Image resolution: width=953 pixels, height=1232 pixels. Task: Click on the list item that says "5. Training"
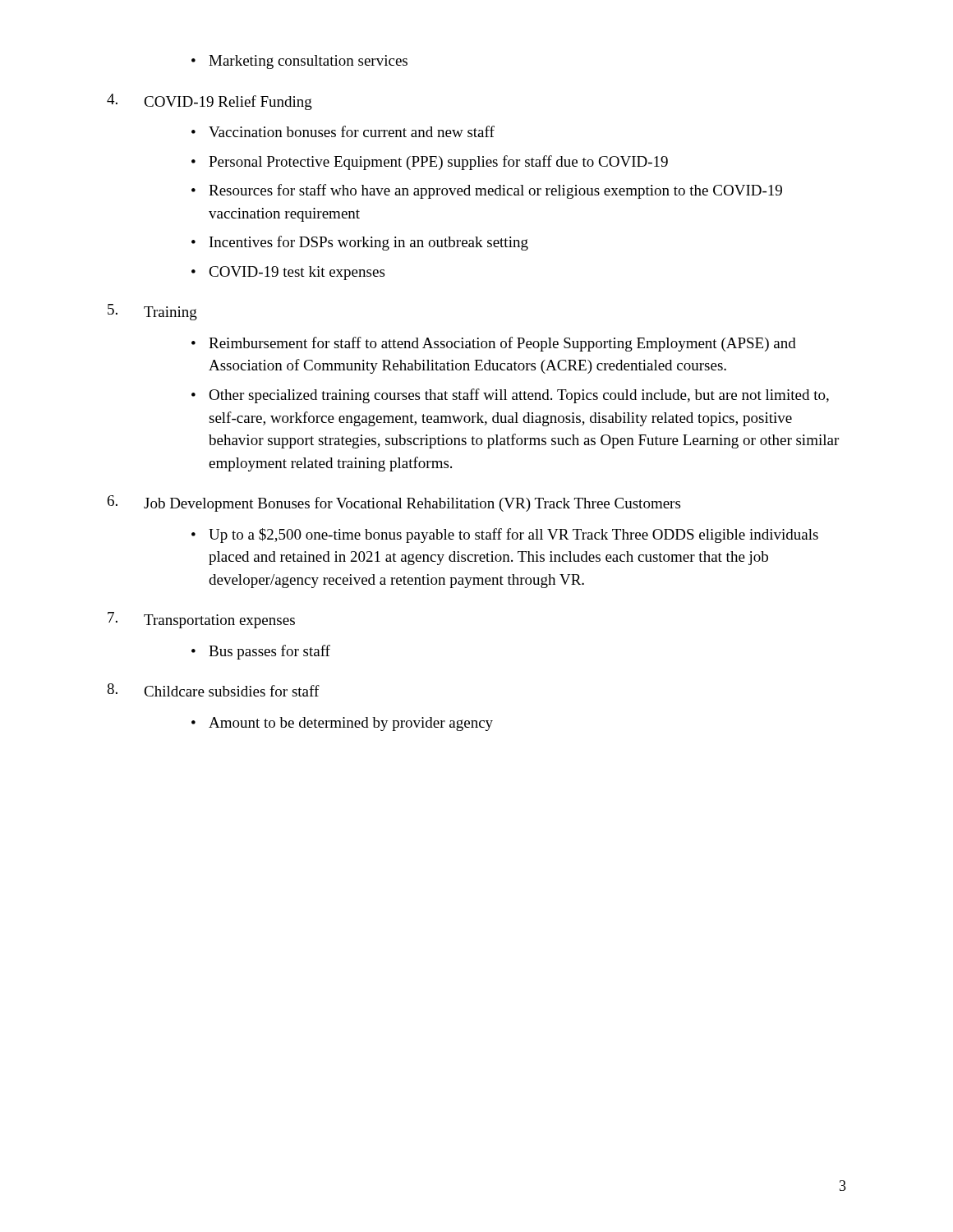point(152,312)
